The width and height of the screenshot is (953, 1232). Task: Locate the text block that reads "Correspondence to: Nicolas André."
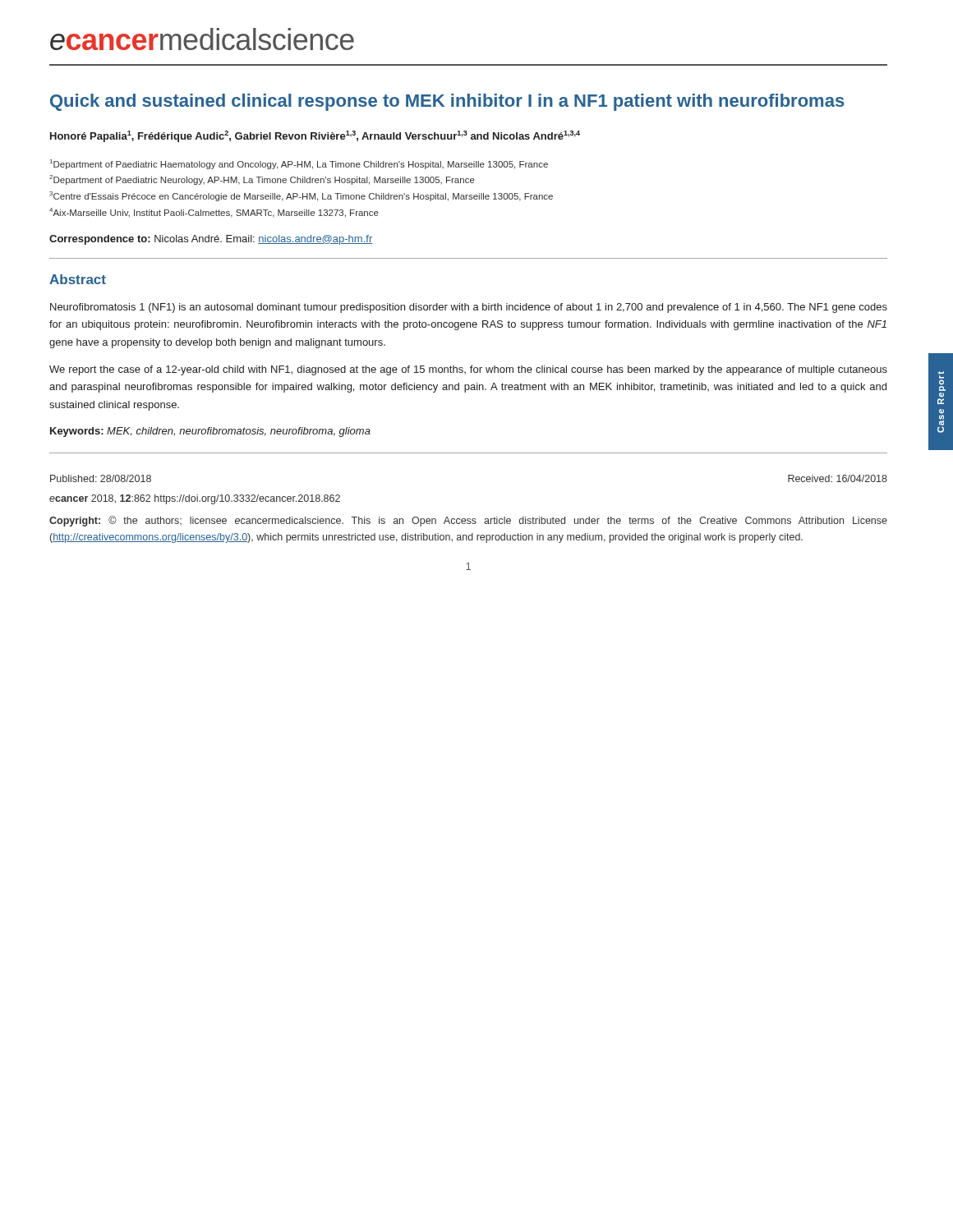point(211,238)
